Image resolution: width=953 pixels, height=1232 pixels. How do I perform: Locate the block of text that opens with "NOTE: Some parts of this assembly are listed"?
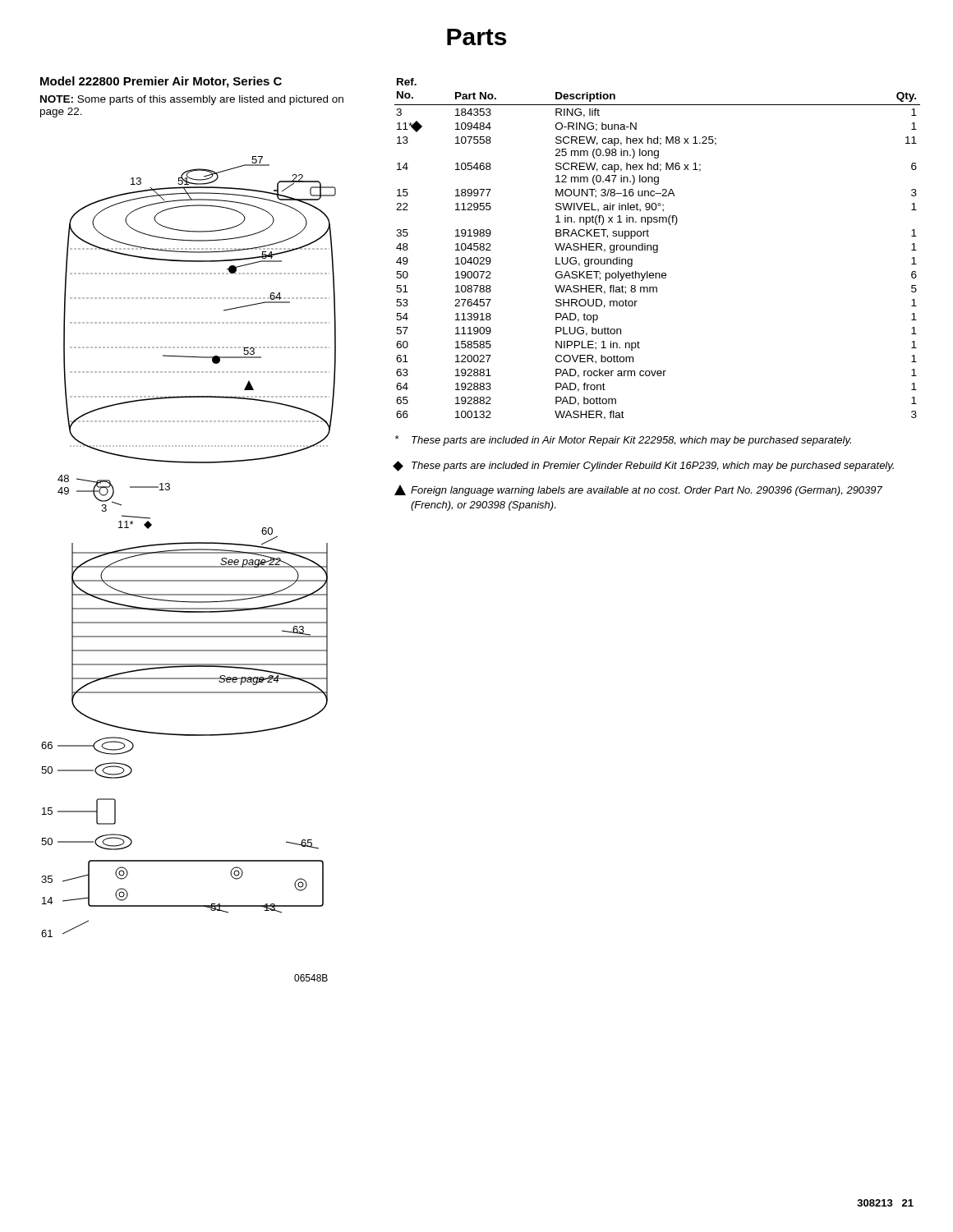[x=192, y=105]
